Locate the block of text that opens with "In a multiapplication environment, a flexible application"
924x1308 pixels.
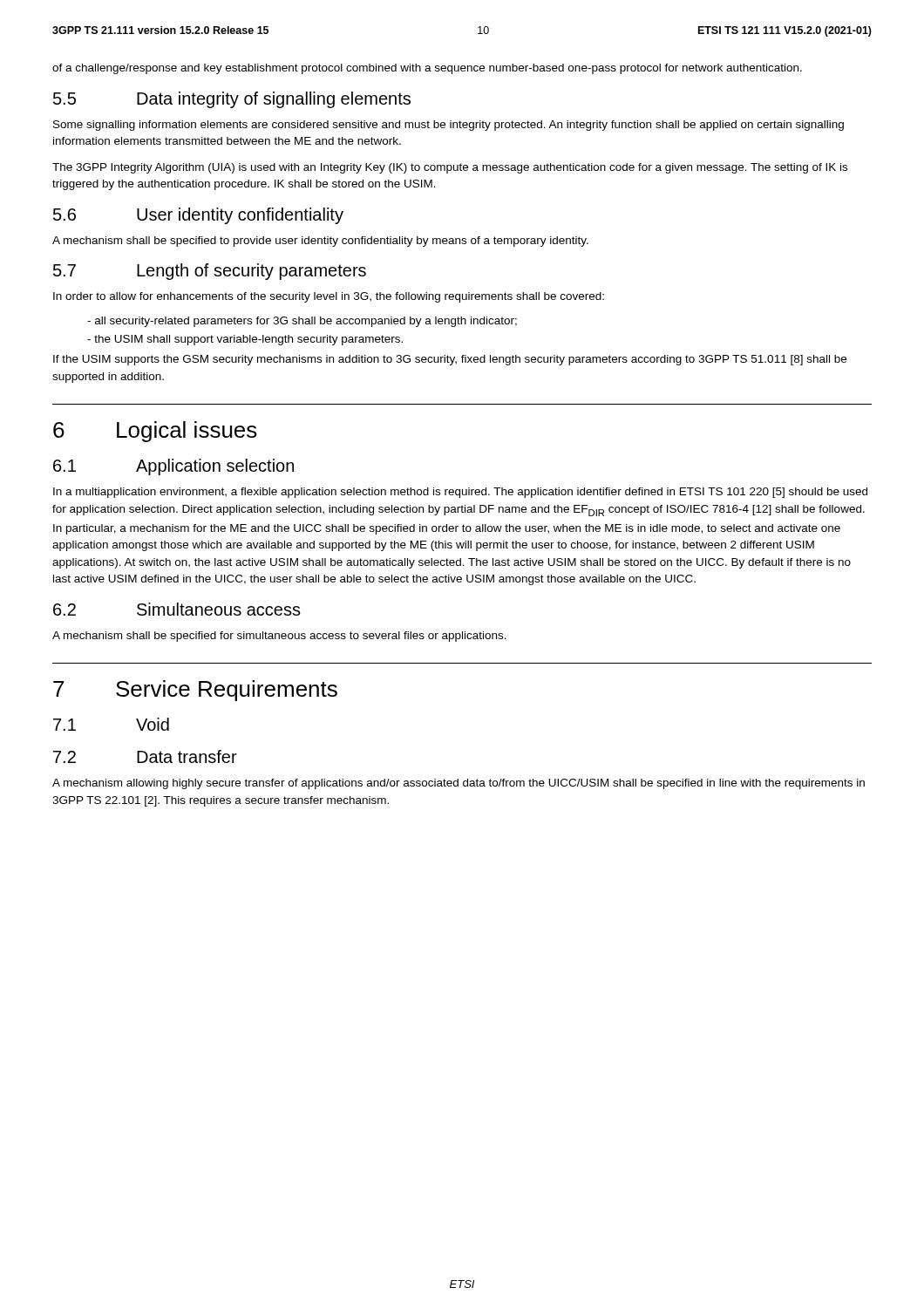[x=460, y=535]
